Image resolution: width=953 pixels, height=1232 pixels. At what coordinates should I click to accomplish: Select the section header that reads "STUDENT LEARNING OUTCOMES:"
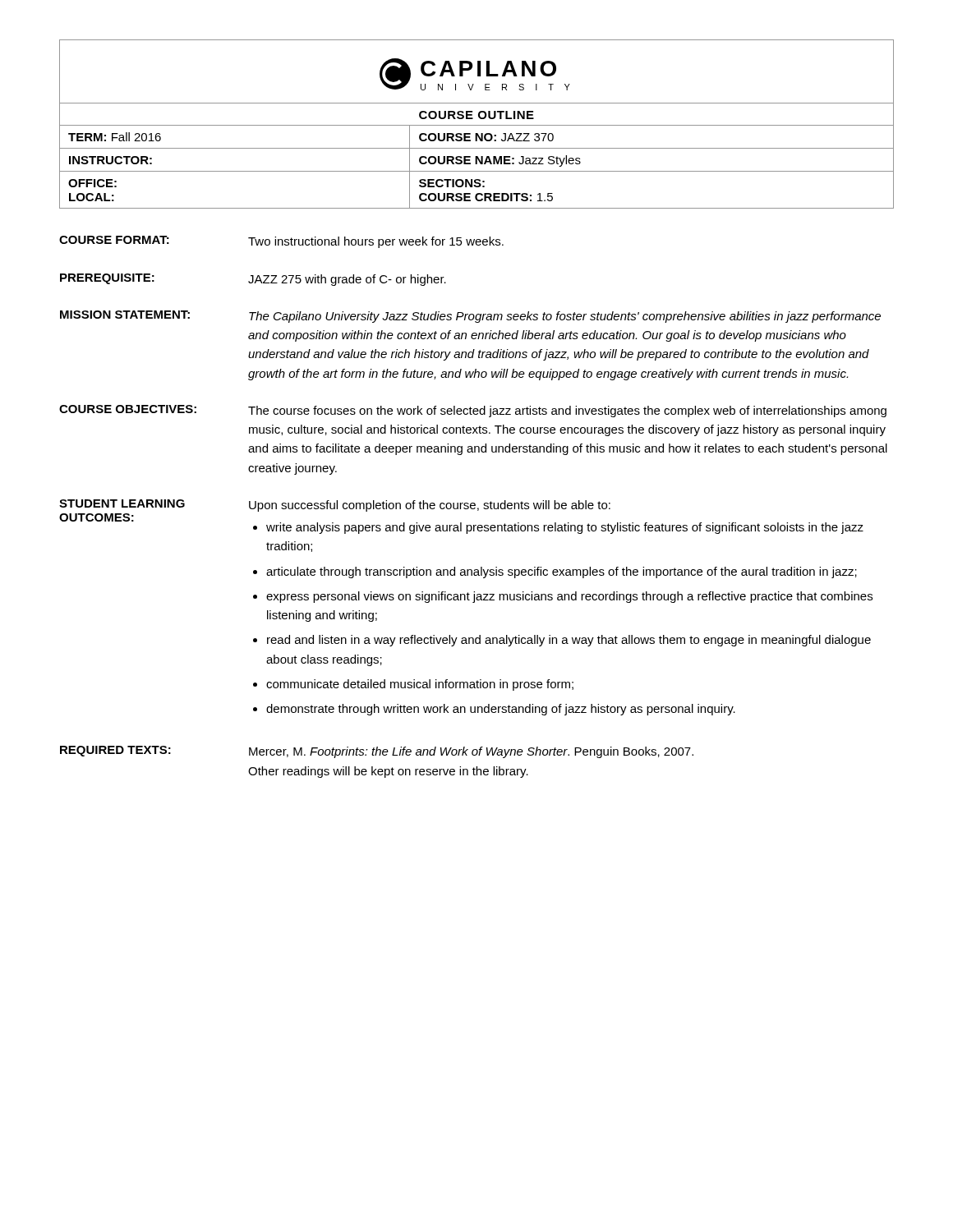pyautogui.click(x=154, y=510)
